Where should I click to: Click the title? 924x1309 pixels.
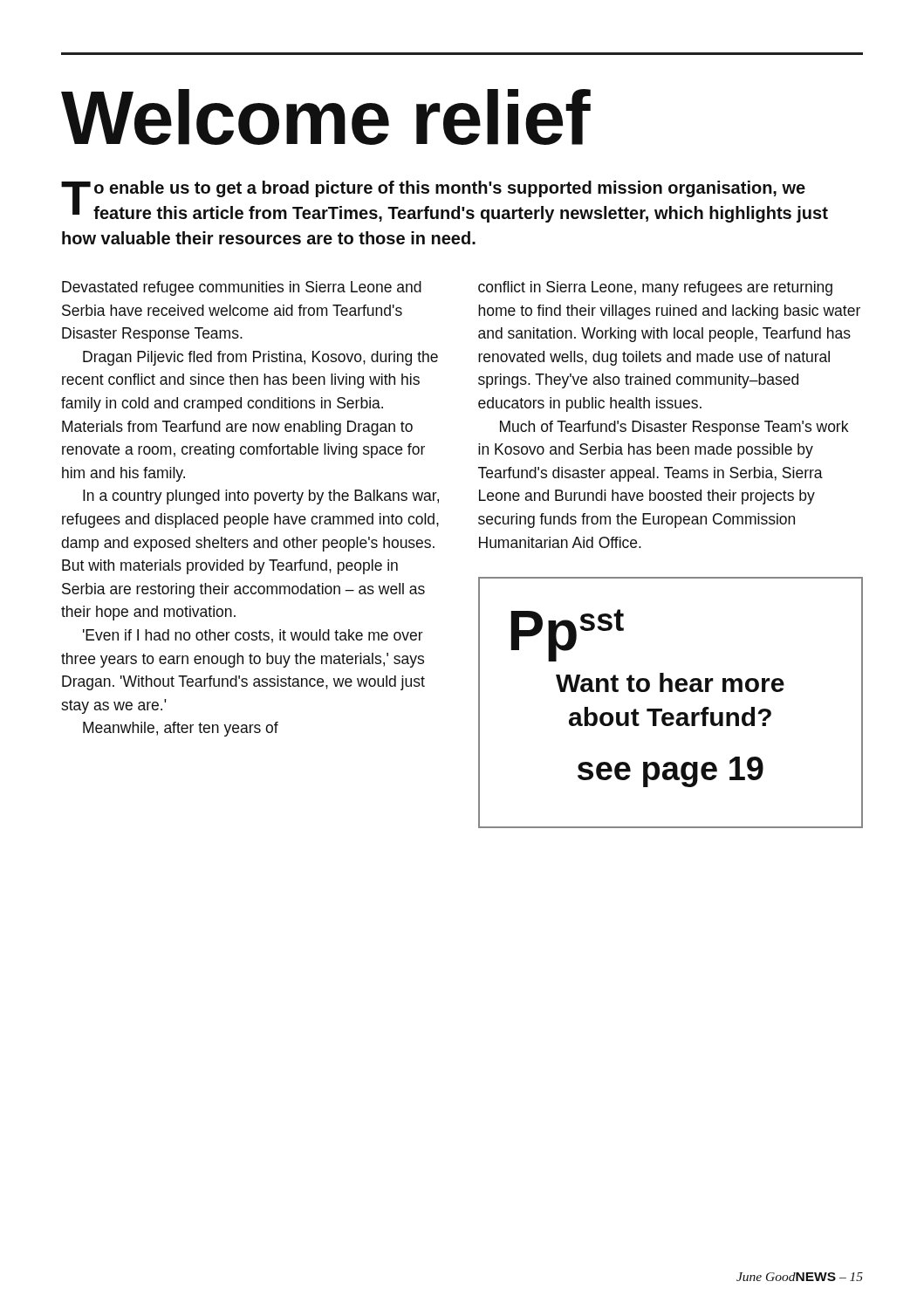pyautogui.click(x=462, y=118)
